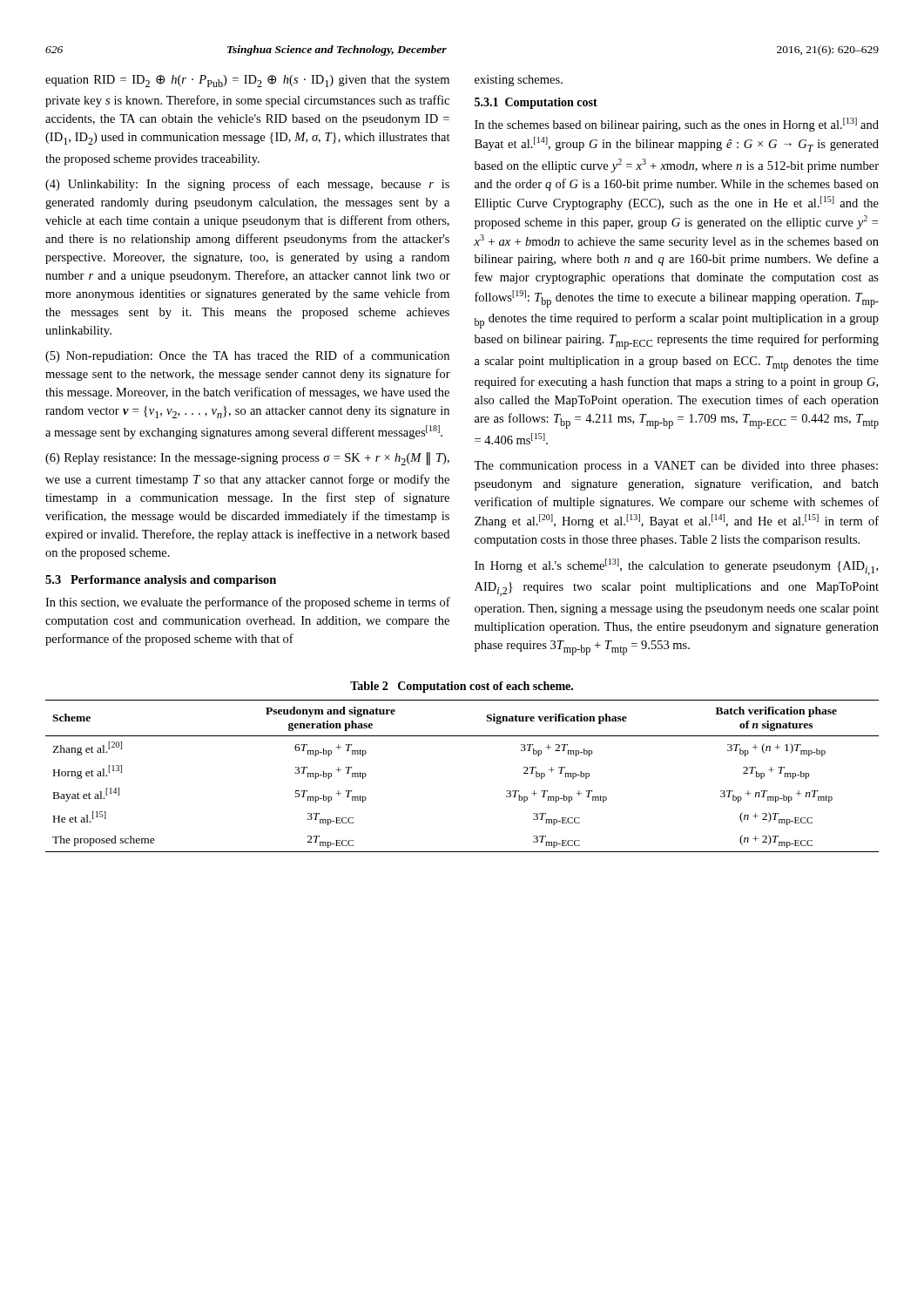This screenshot has height=1307, width=924.
Task: Point to the region starting "(6) Replay resistance: In the message-signing process"
Action: click(248, 505)
